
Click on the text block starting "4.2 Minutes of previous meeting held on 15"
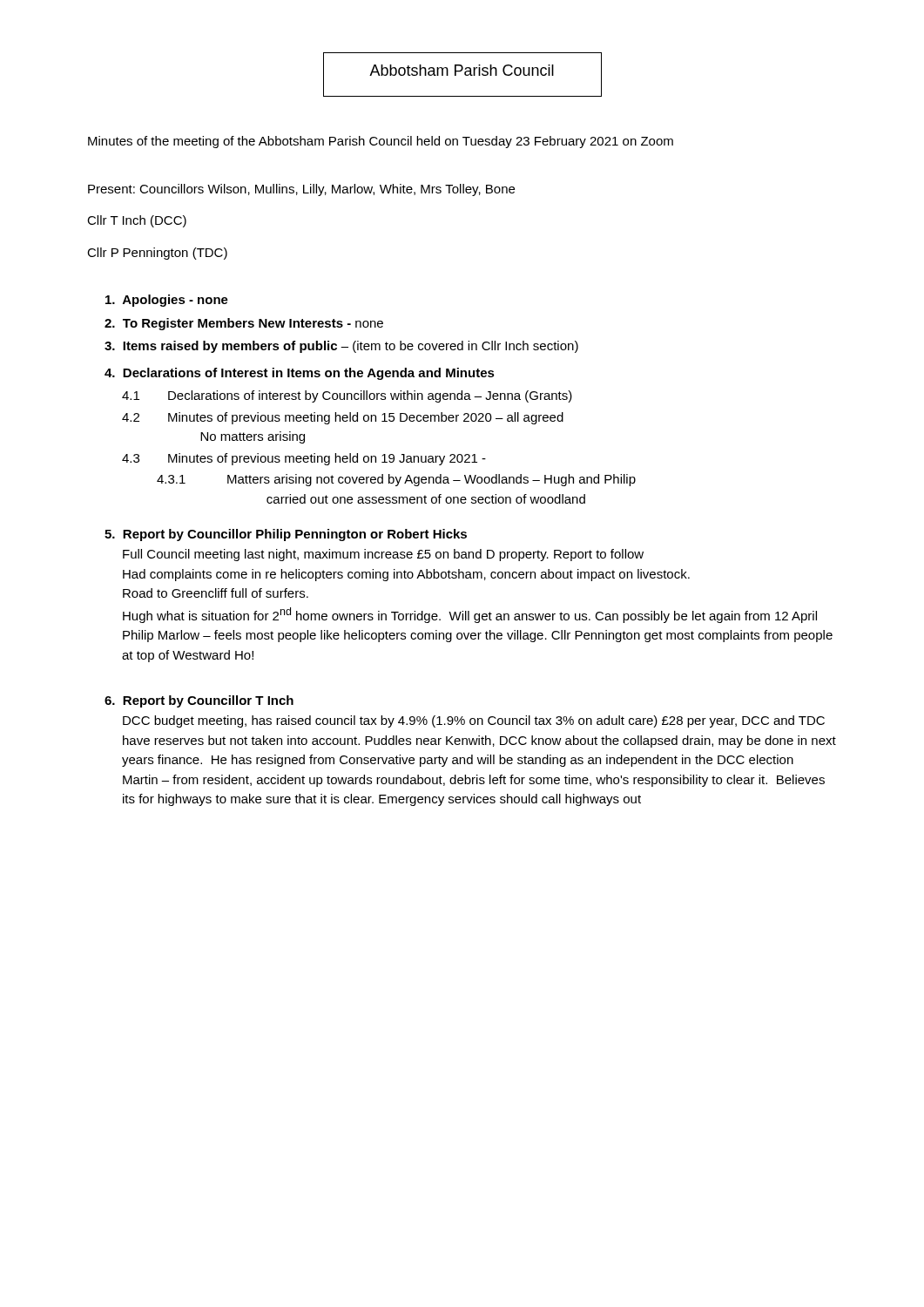coord(343,427)
